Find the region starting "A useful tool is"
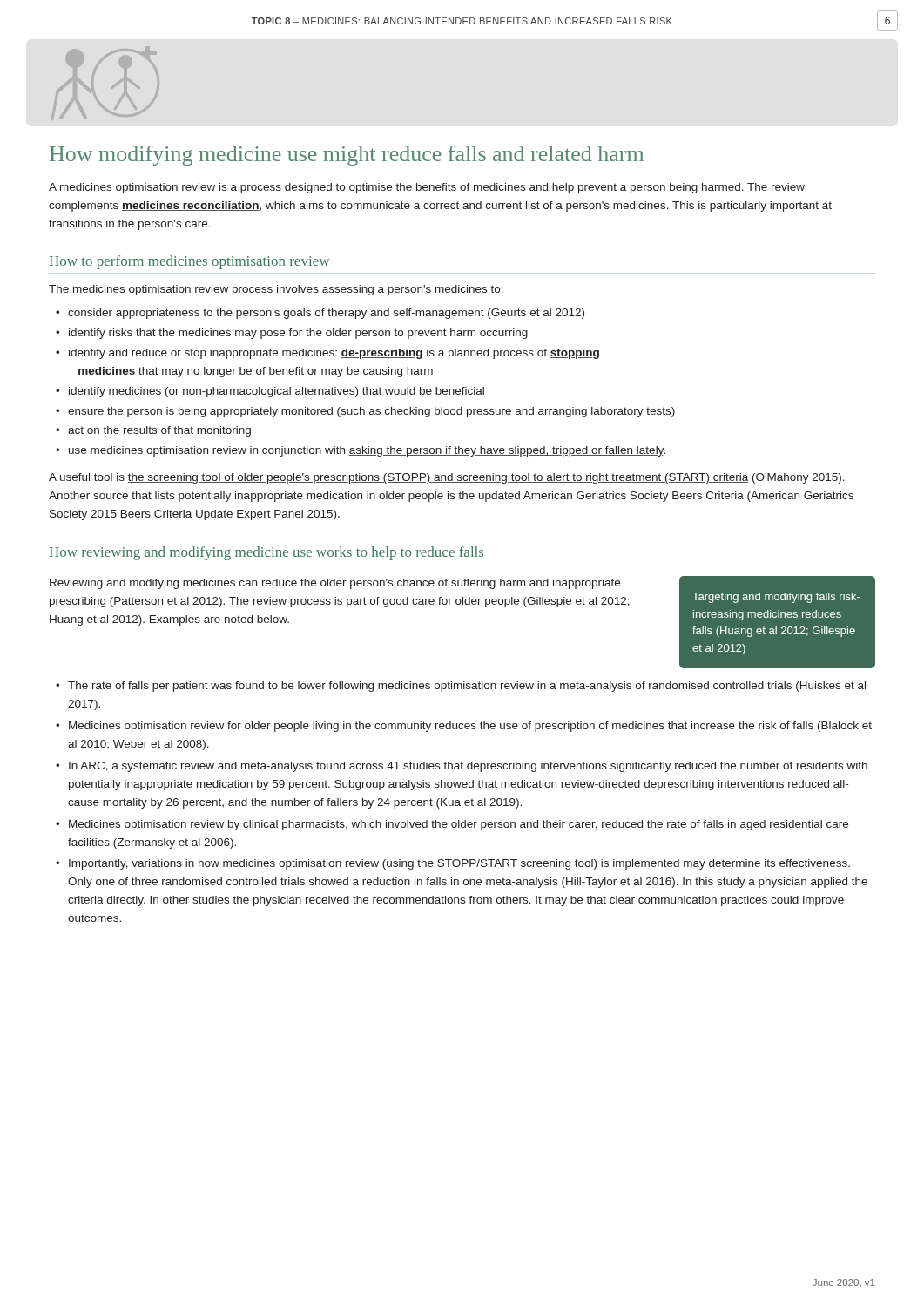This screenshot has width=924, height=1307. point(451,496)
